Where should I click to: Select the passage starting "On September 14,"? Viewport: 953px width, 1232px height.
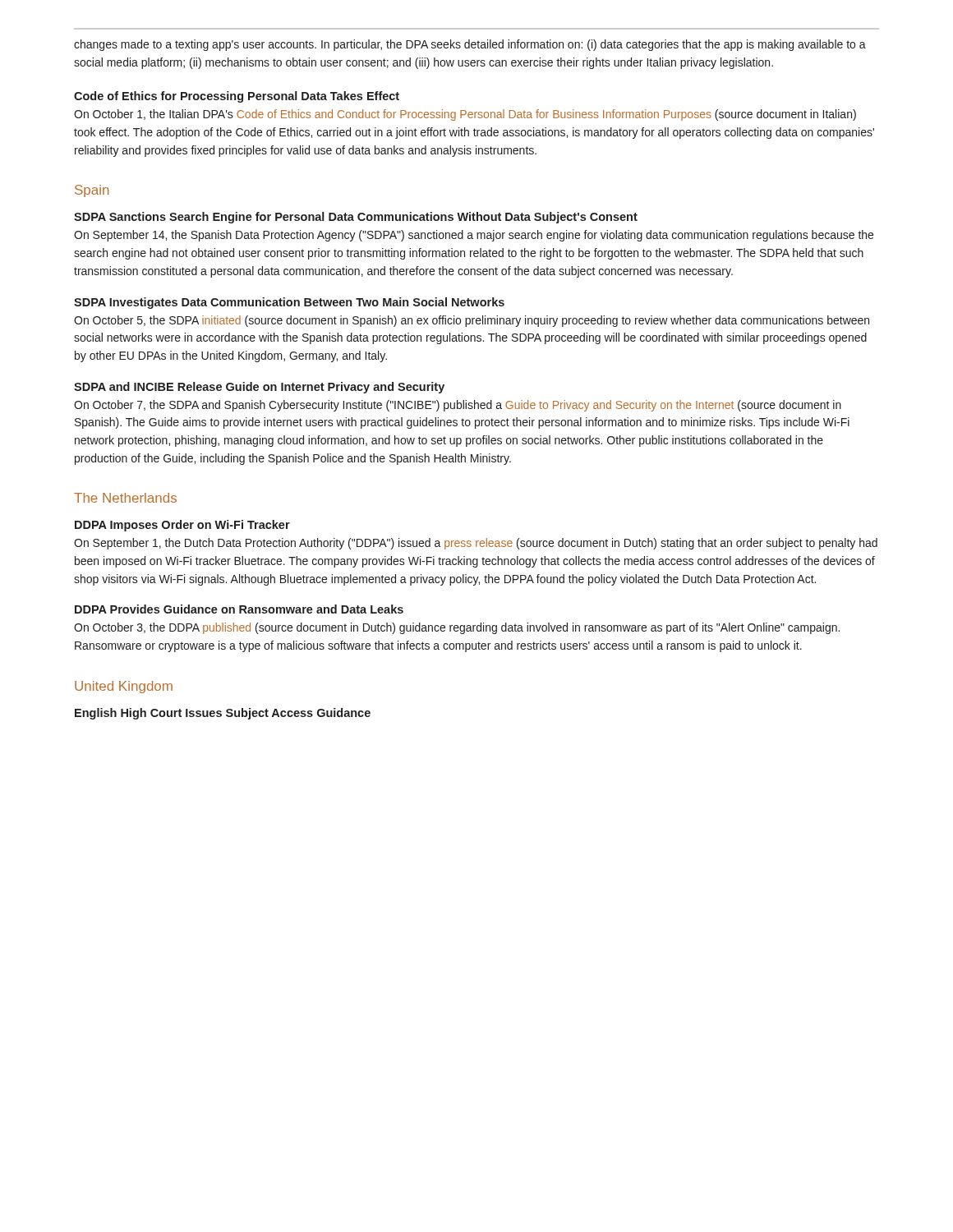474,253
